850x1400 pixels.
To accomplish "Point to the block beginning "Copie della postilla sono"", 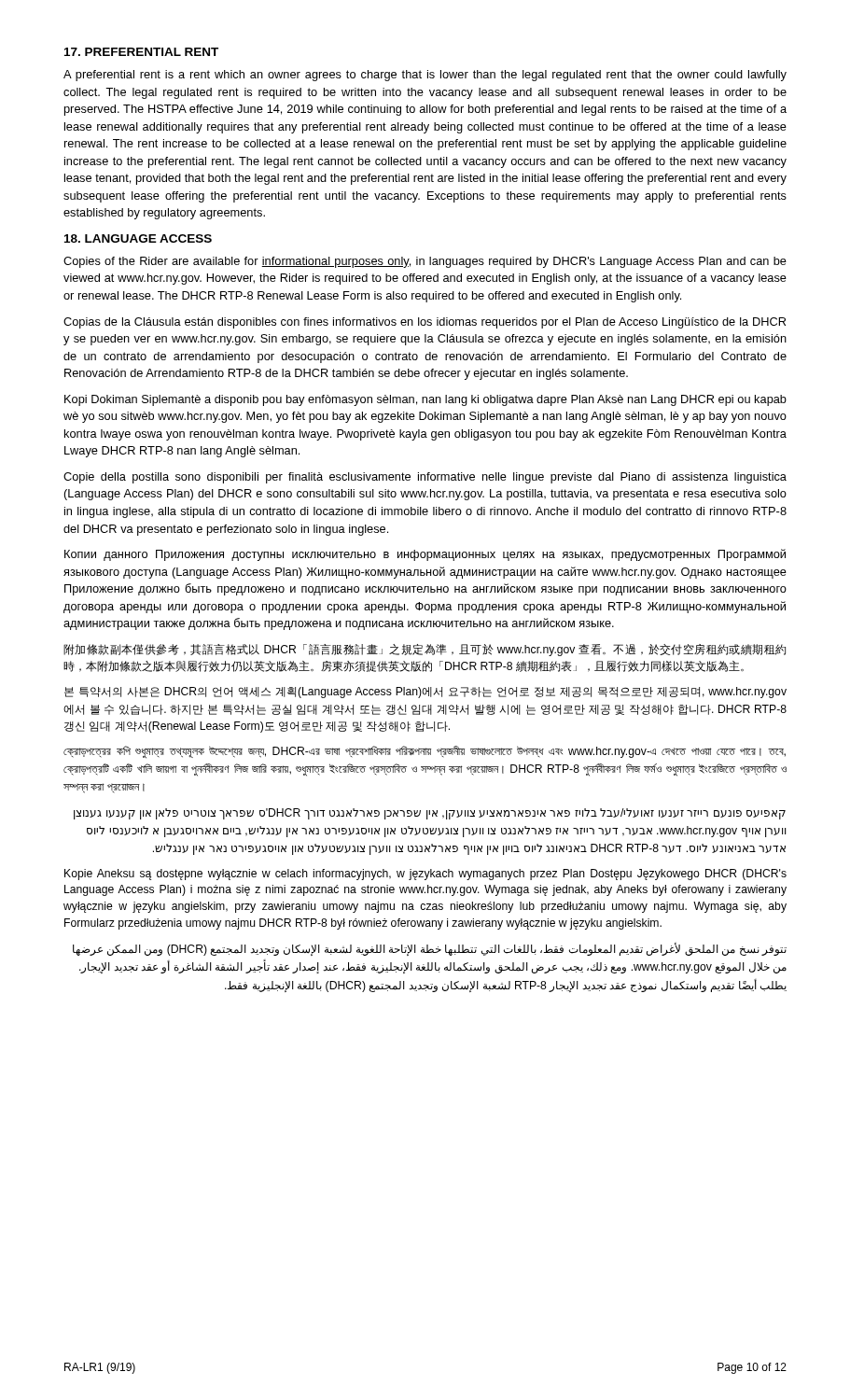I will [425, 502].
